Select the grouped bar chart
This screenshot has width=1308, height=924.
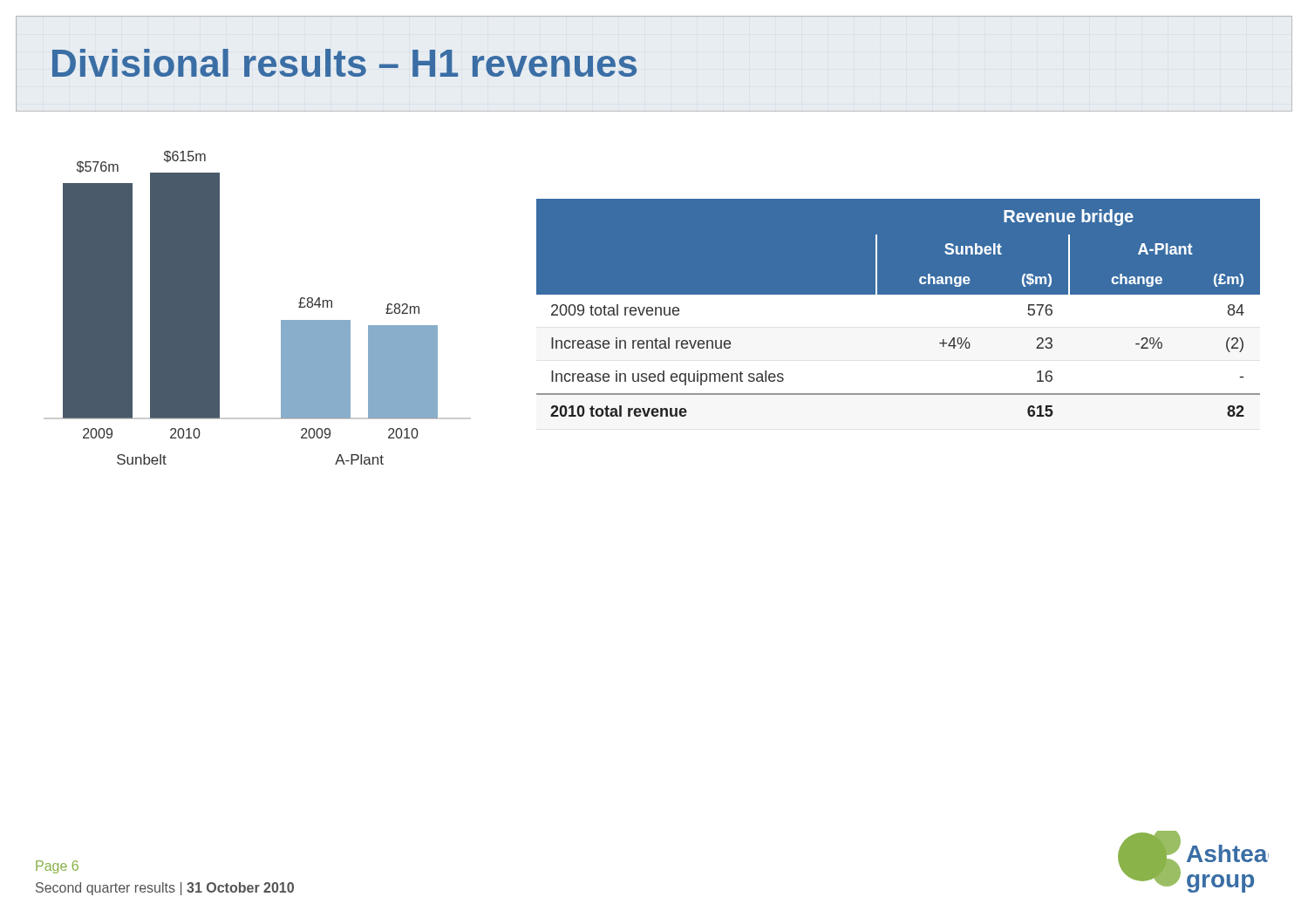262,305
